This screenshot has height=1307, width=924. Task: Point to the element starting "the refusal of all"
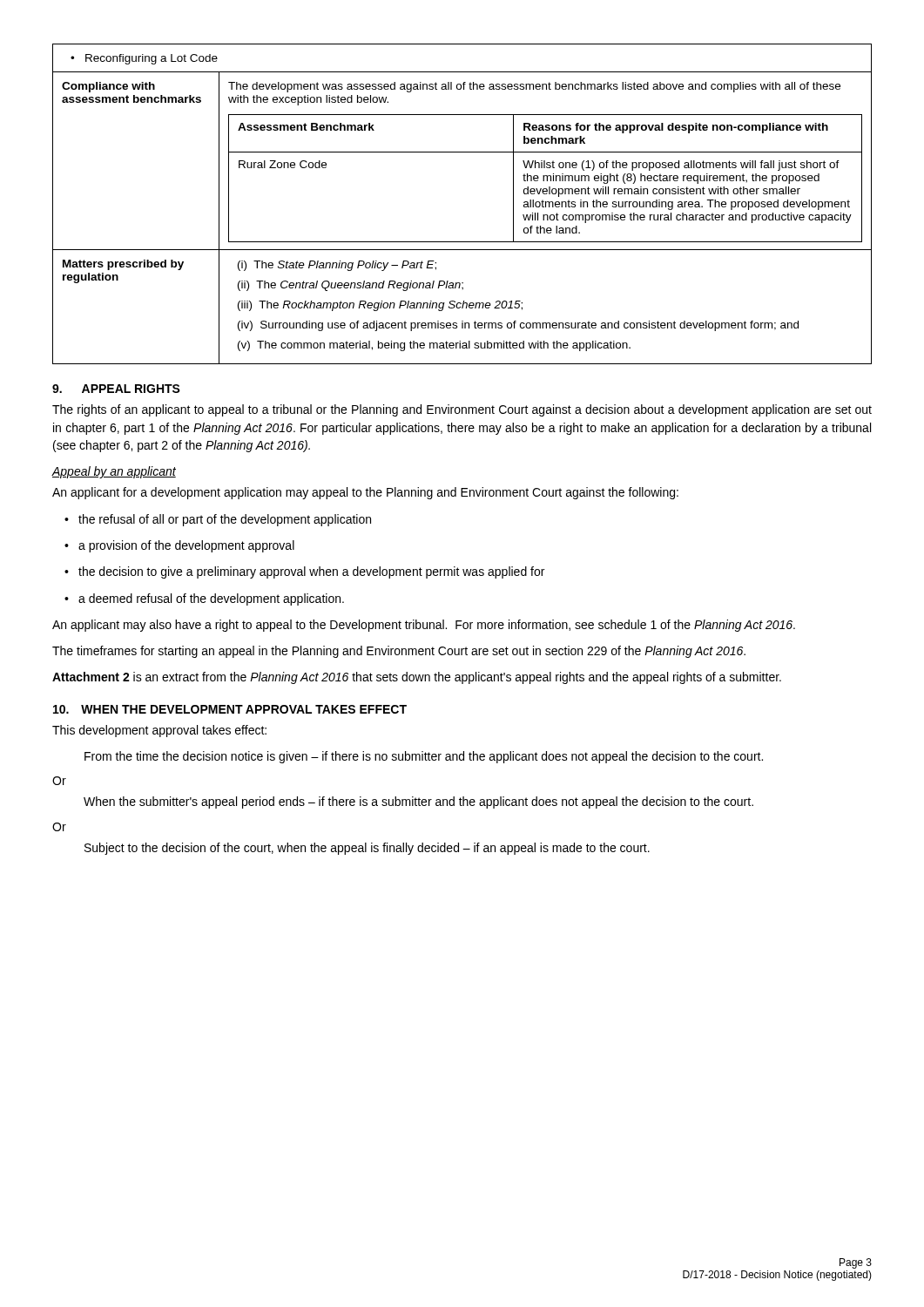218,520
